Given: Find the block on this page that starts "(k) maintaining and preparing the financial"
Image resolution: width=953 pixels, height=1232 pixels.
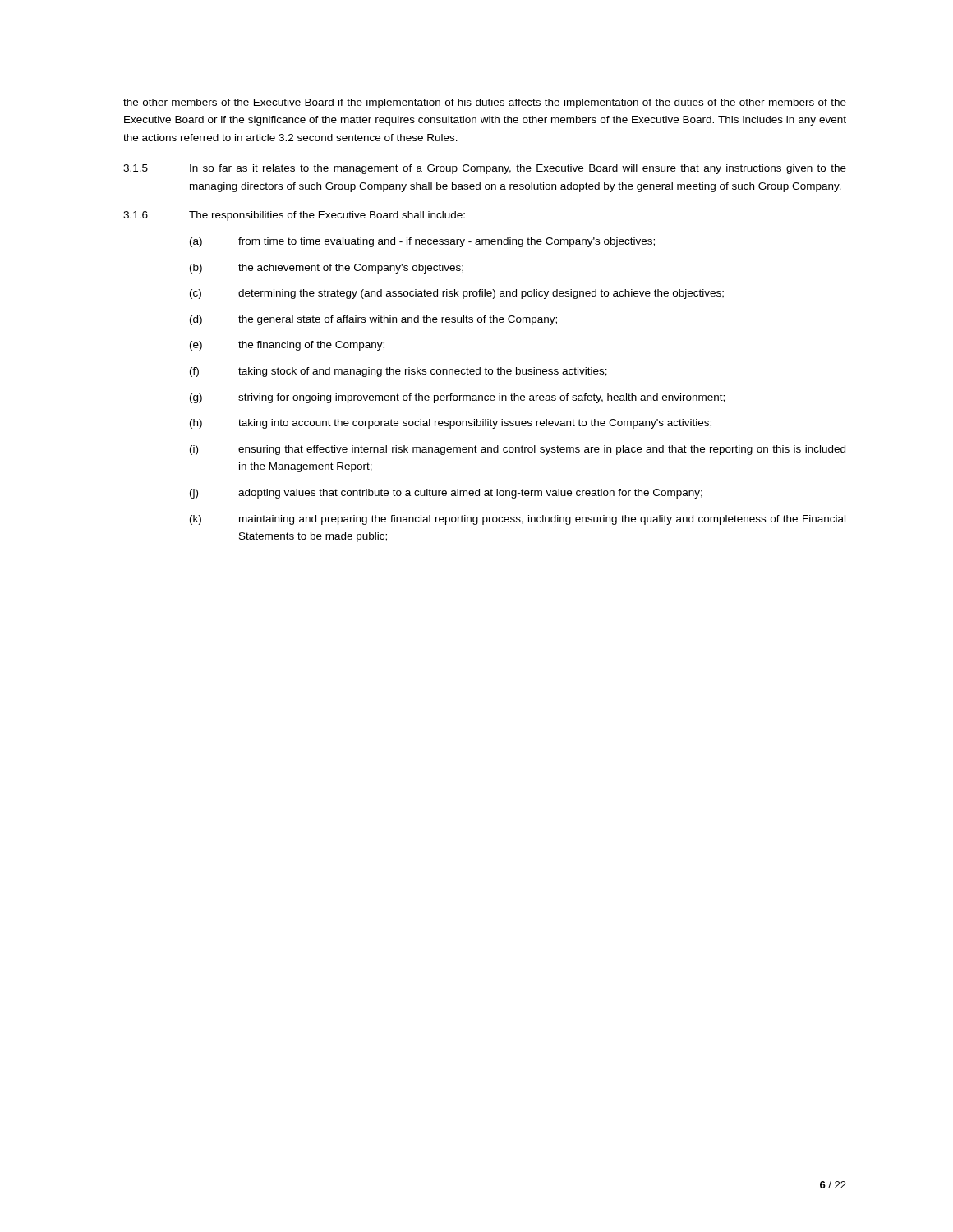Looking at the screenshot, I should point(518,527).
